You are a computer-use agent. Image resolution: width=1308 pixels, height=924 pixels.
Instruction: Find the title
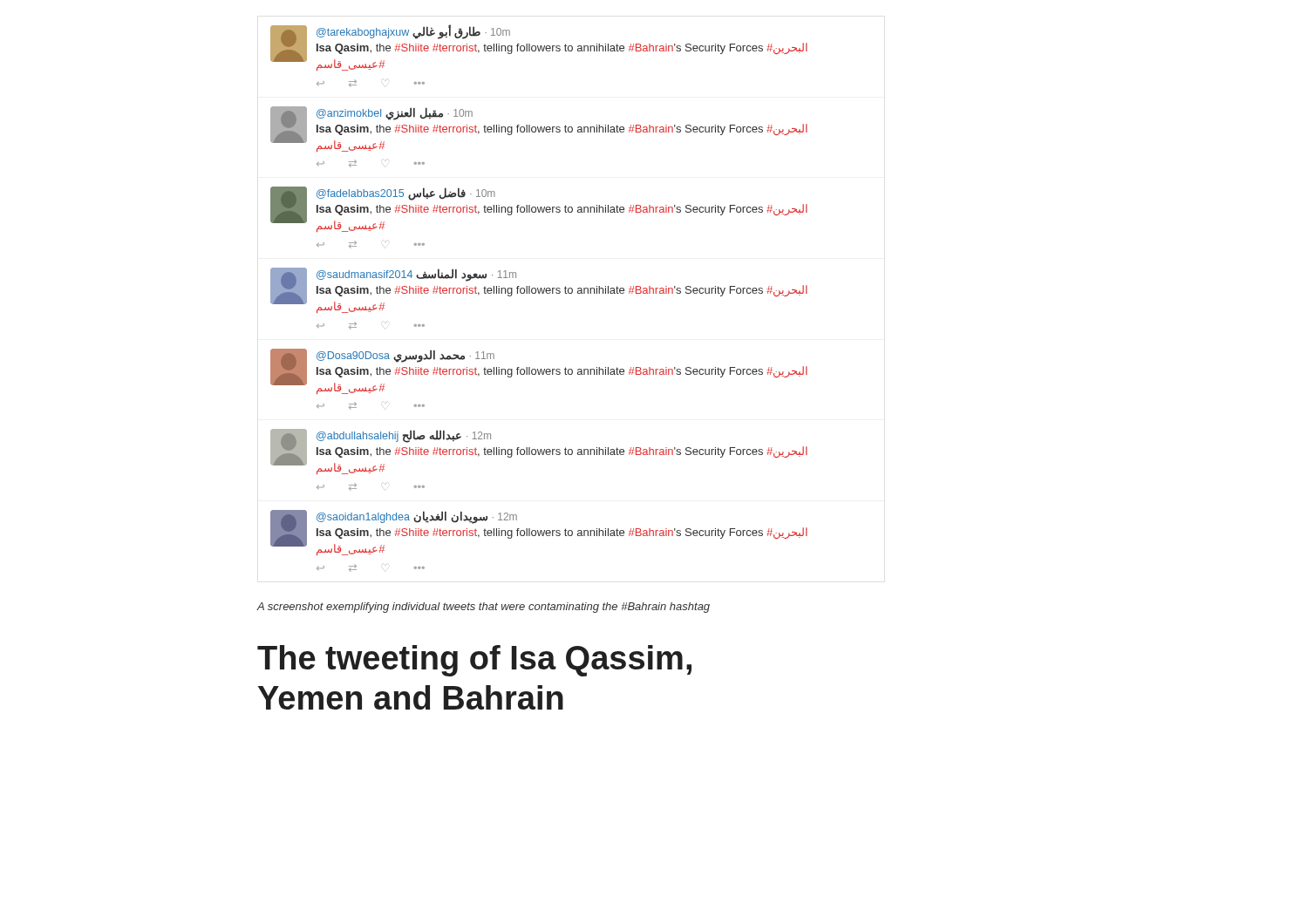(475, 678)
